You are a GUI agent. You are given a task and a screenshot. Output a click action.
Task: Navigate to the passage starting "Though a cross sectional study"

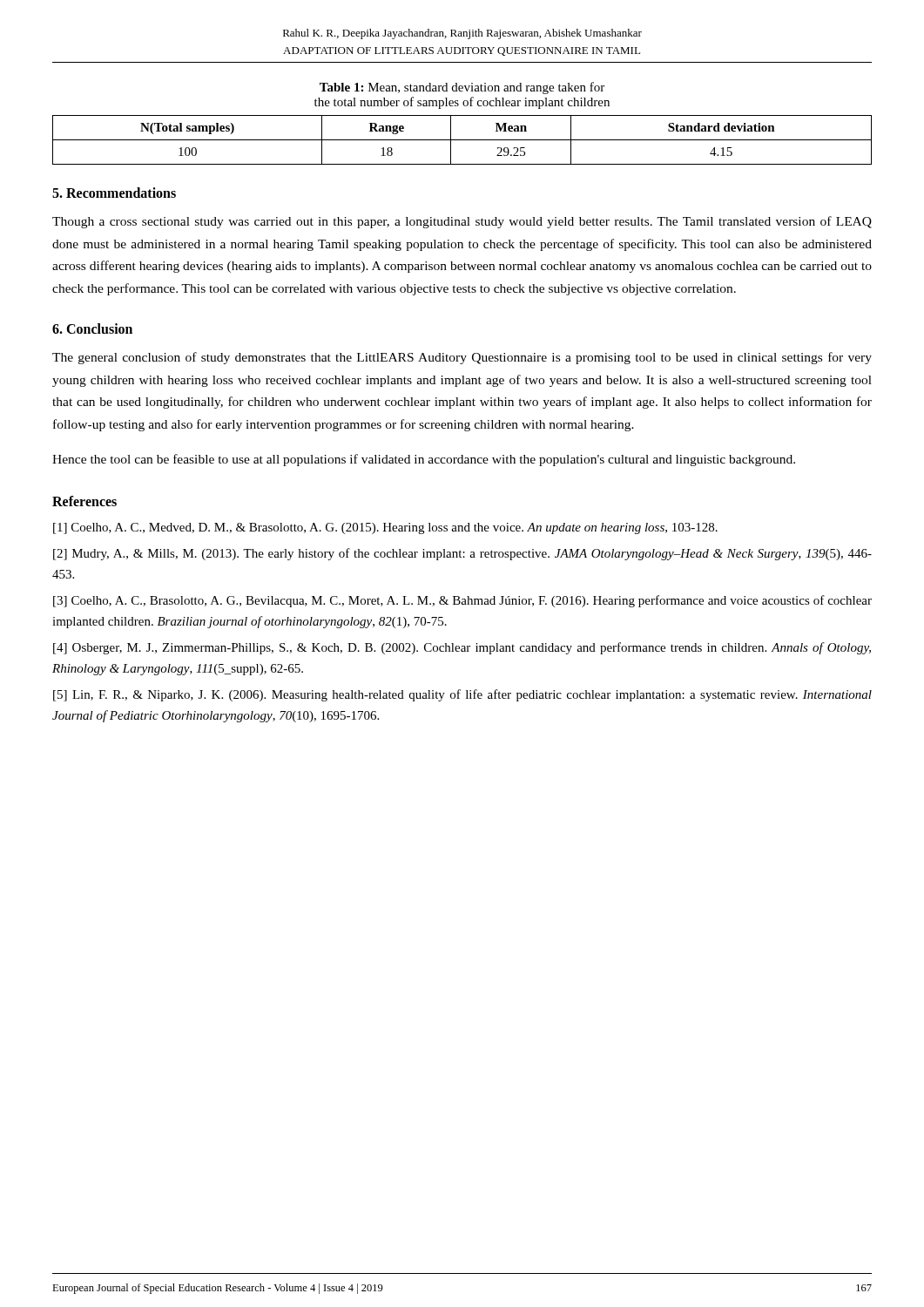point(462,255)
